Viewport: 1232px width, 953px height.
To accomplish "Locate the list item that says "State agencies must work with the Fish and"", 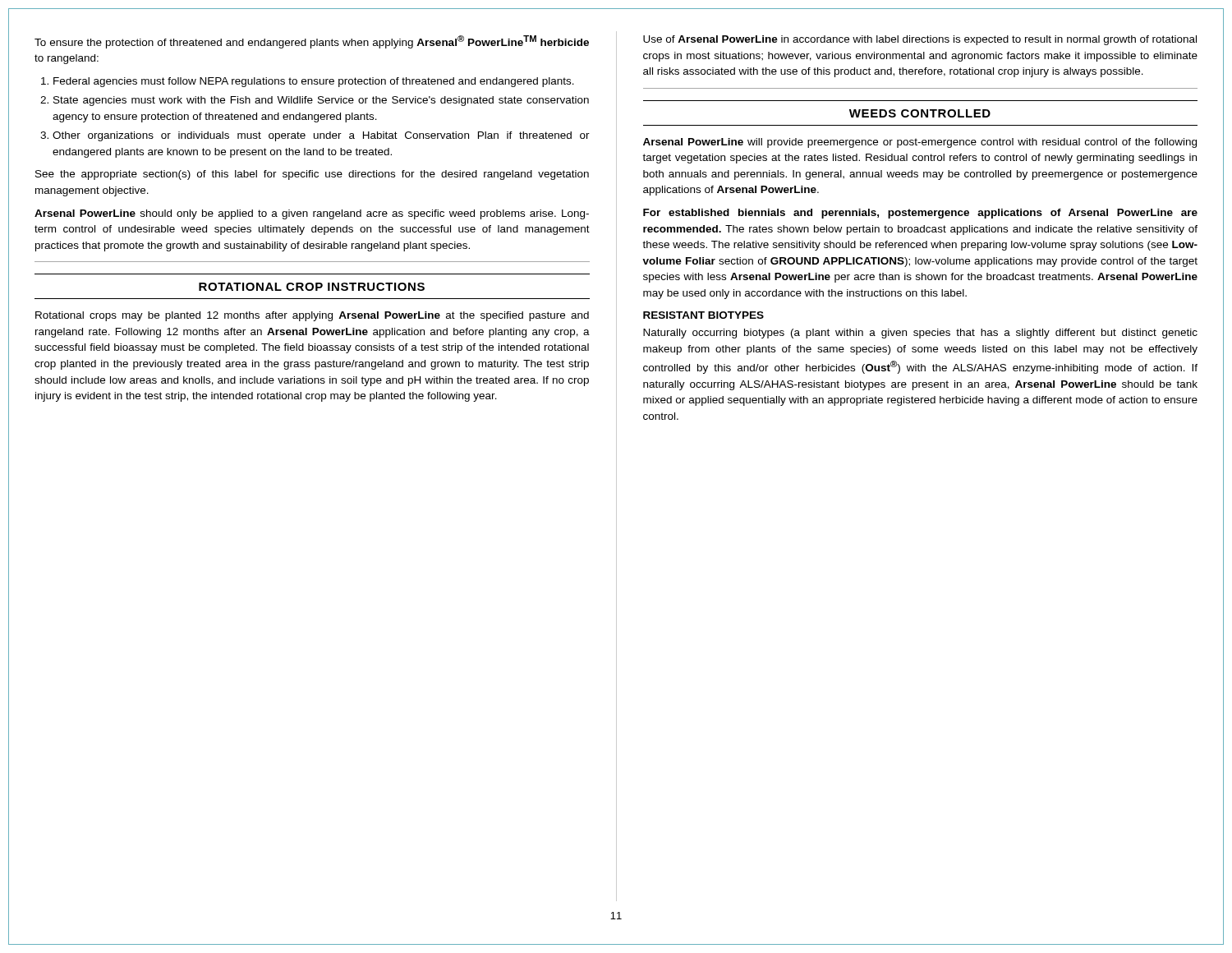I will [321, 108].
